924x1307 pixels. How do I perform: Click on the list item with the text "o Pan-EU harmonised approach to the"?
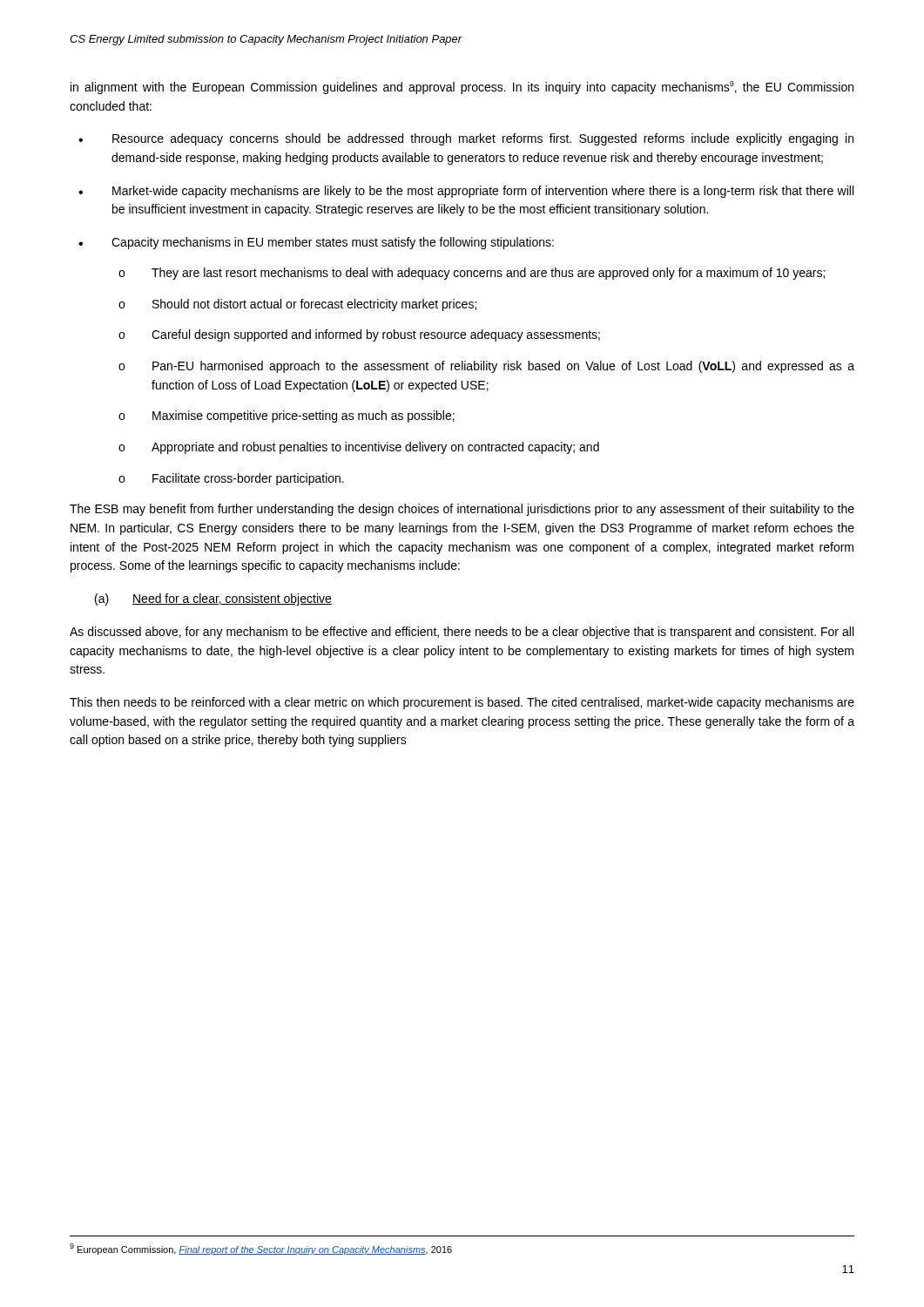coord(486,376)
